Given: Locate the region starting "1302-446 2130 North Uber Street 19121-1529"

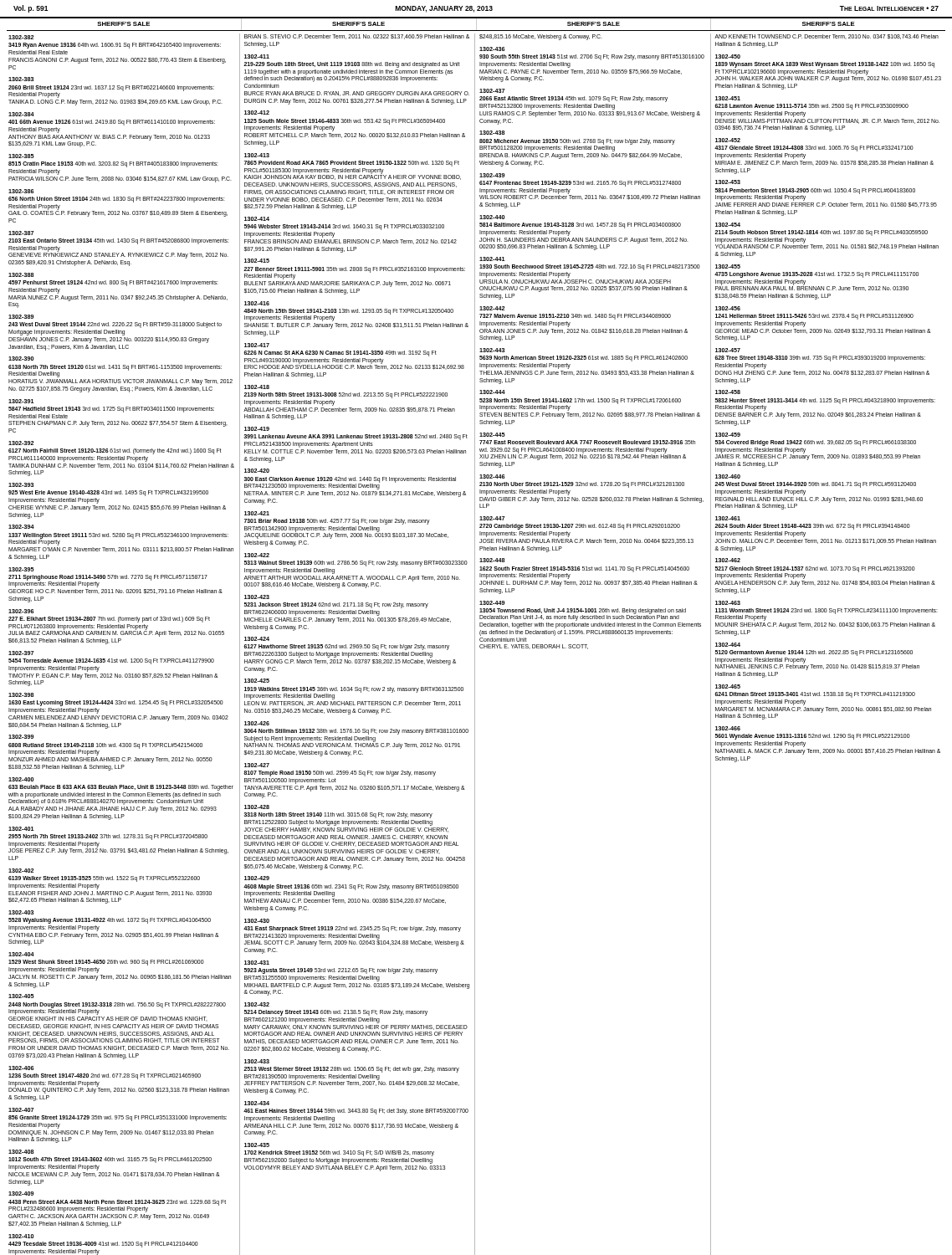Looking at the screenshot, I should tap(592, 492).
